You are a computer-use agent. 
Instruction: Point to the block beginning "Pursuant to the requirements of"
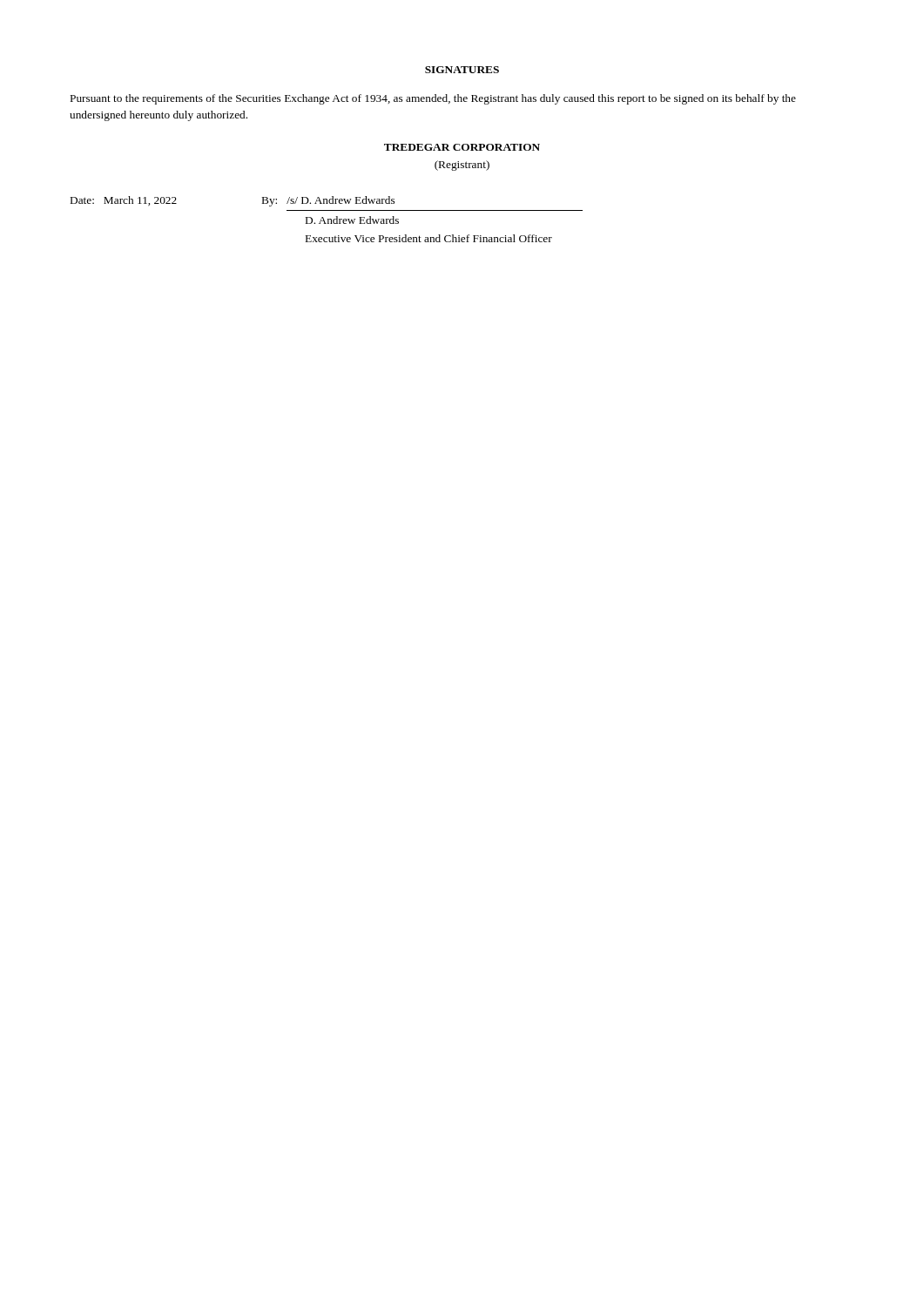433,106
